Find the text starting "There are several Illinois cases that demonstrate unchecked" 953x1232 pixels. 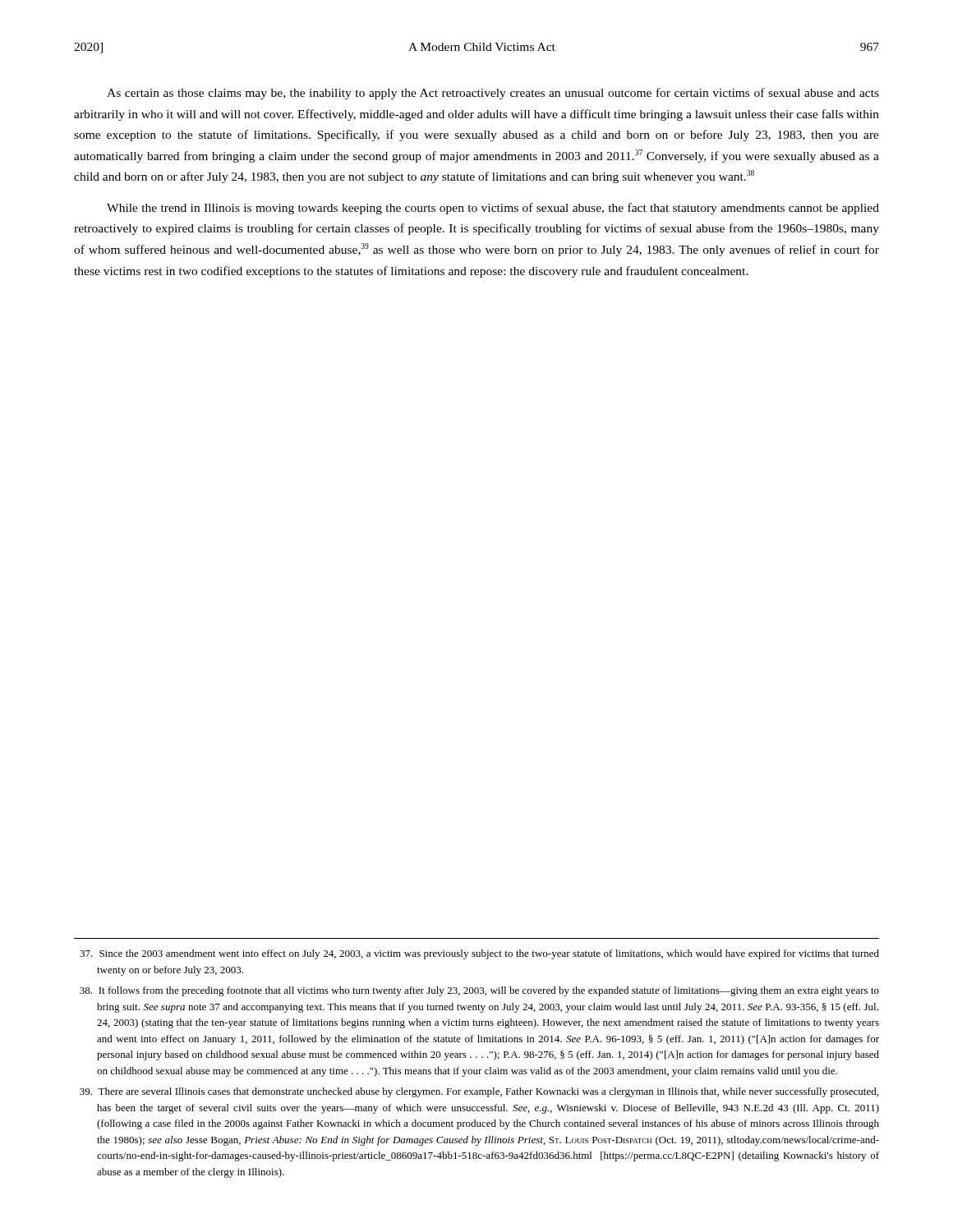[x=476, y=1131]
